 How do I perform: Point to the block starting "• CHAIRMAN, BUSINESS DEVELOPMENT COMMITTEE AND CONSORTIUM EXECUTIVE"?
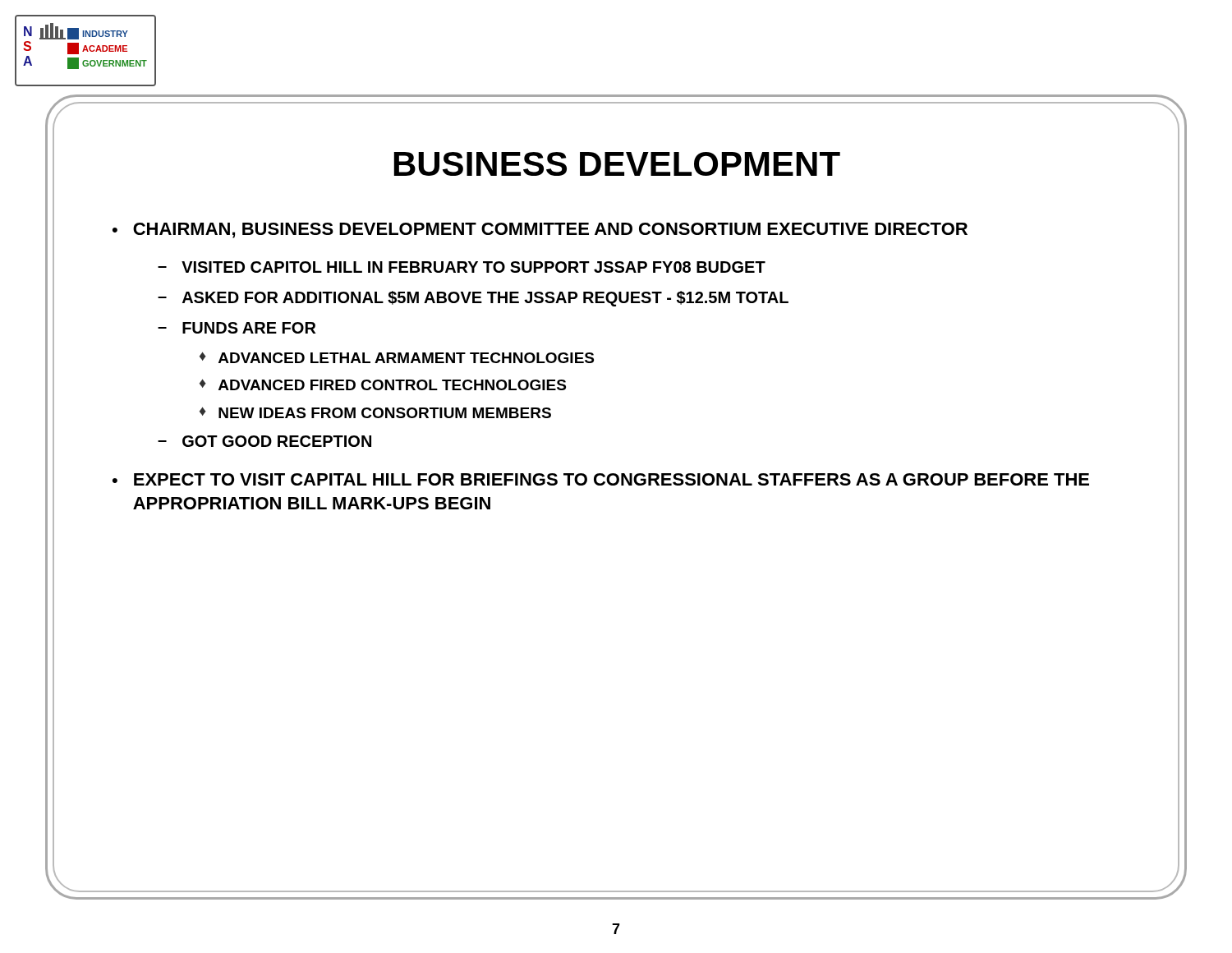point(540,229)
